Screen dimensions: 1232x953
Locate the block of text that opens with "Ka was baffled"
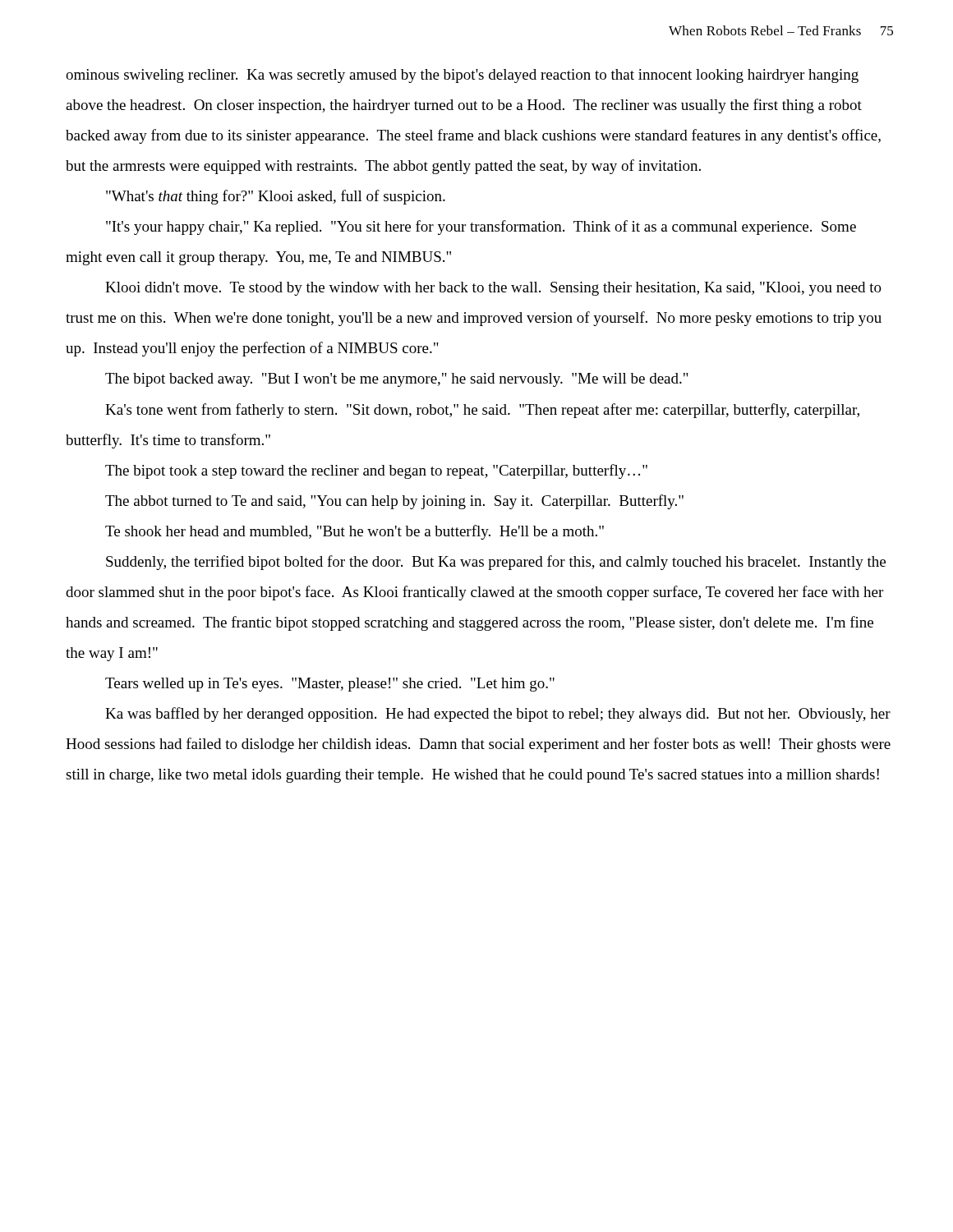[480, 744]
